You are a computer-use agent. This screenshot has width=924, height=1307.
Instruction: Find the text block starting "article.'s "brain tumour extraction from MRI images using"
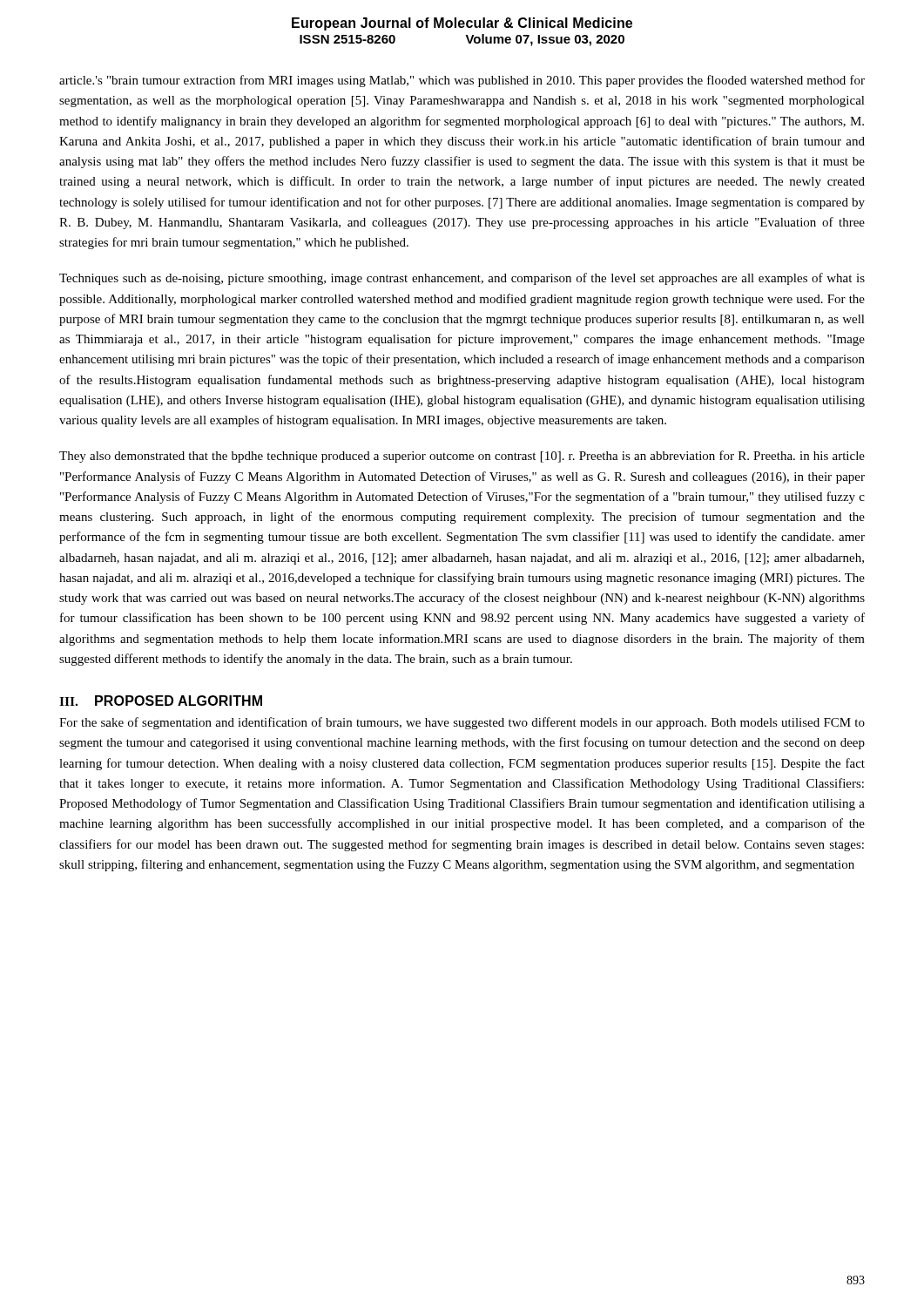pyautogui.click(x=462, y=161)
